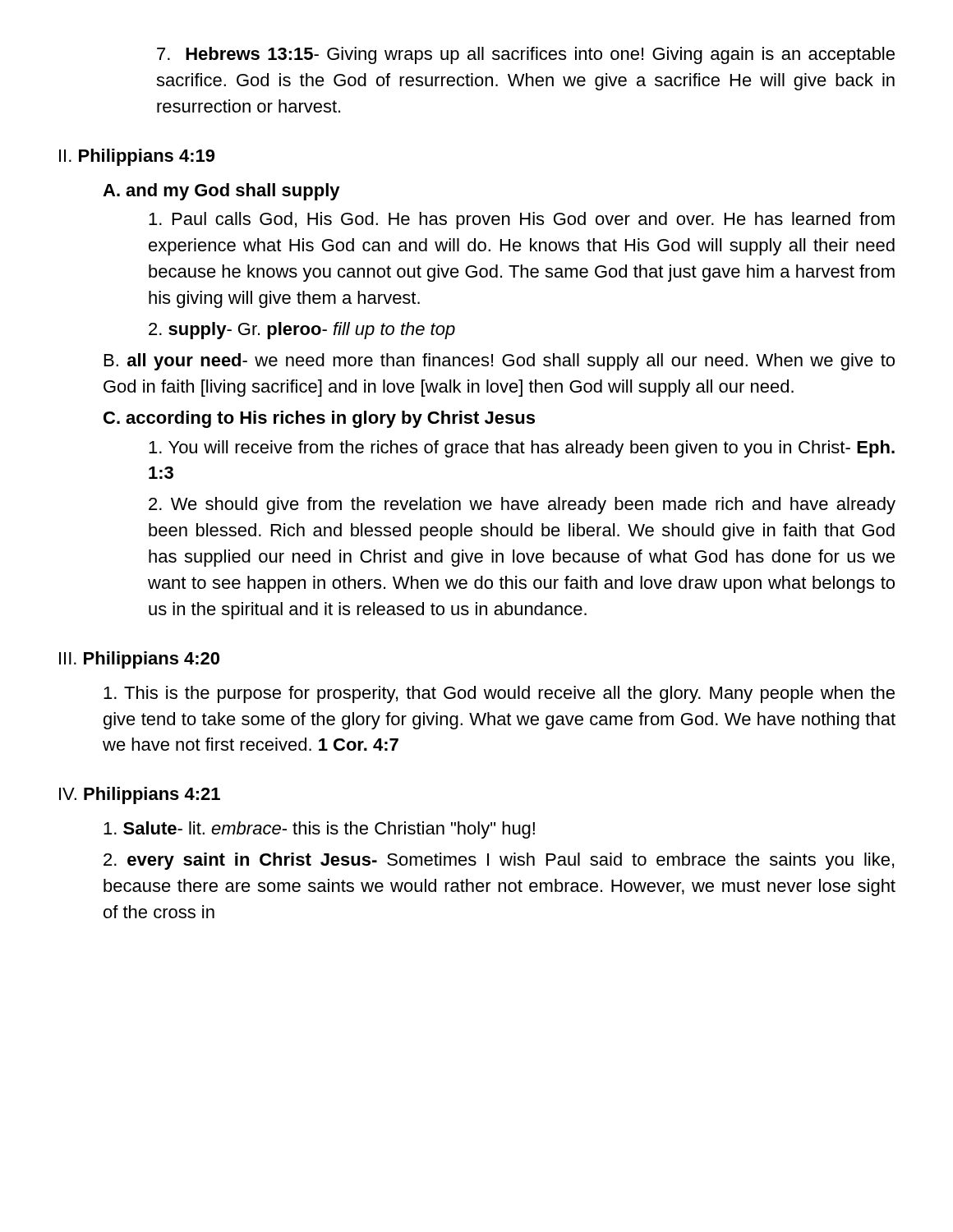The image size is (953, 1232).
Task: Click where it says "III. Philippians 4:20"
Action: [x=139, y=658]
